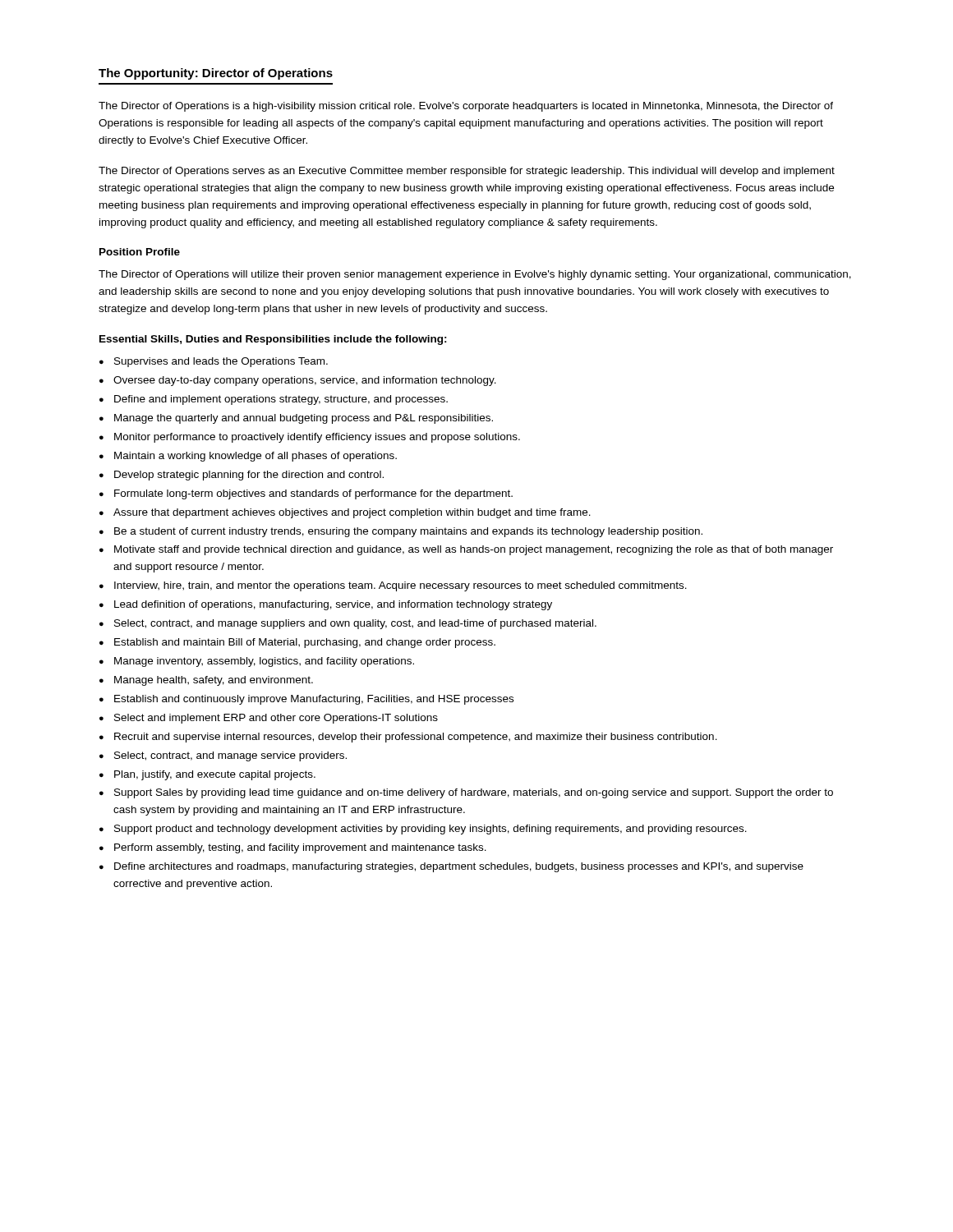Image resolution: width=953 pixels, height=1232 pixels.
Task: Find the list item with the text "Define architectures and roadmaps, manufacturing"
Action: tap(458, 875)
